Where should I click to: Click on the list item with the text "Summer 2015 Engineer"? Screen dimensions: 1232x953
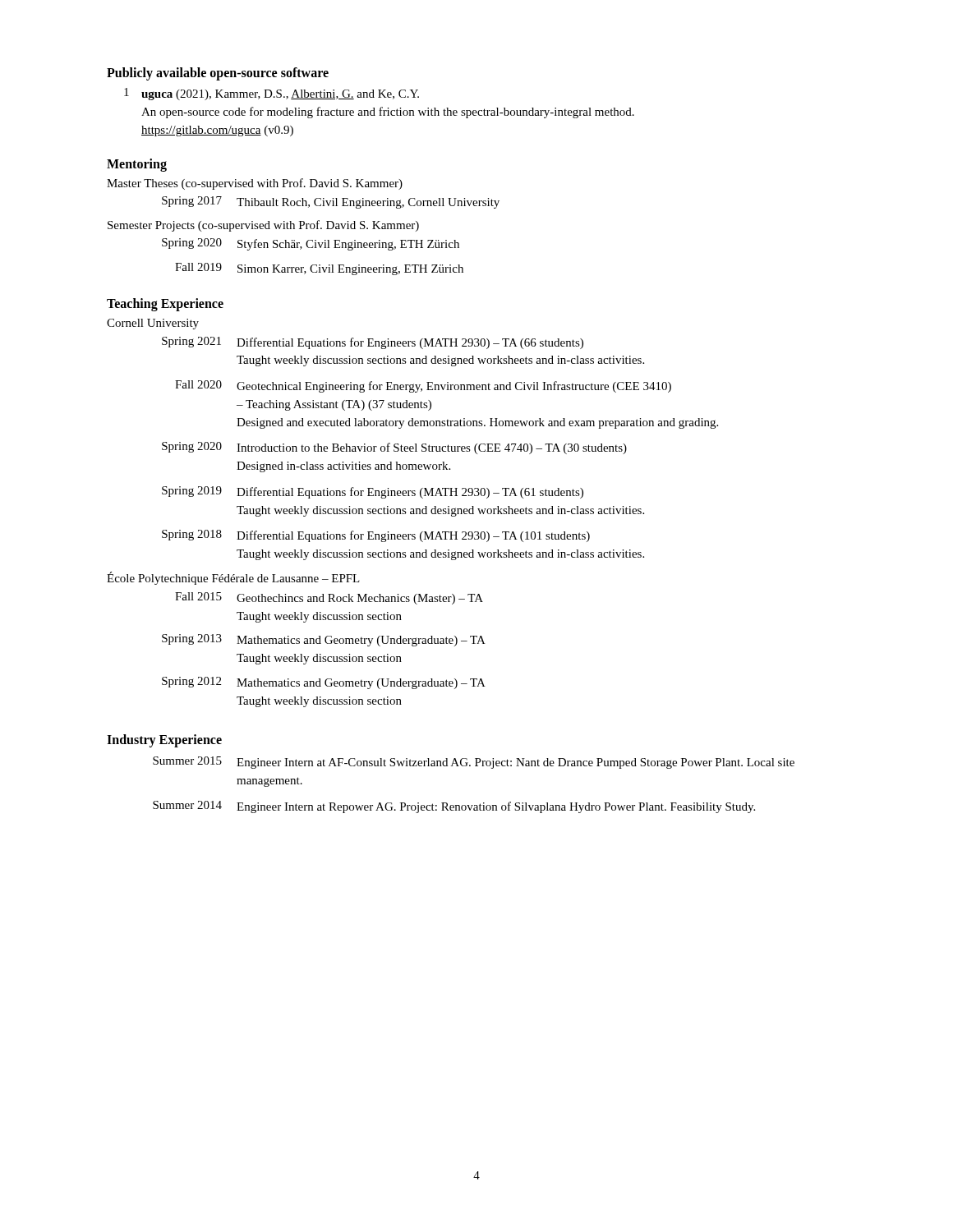(489, 772)
